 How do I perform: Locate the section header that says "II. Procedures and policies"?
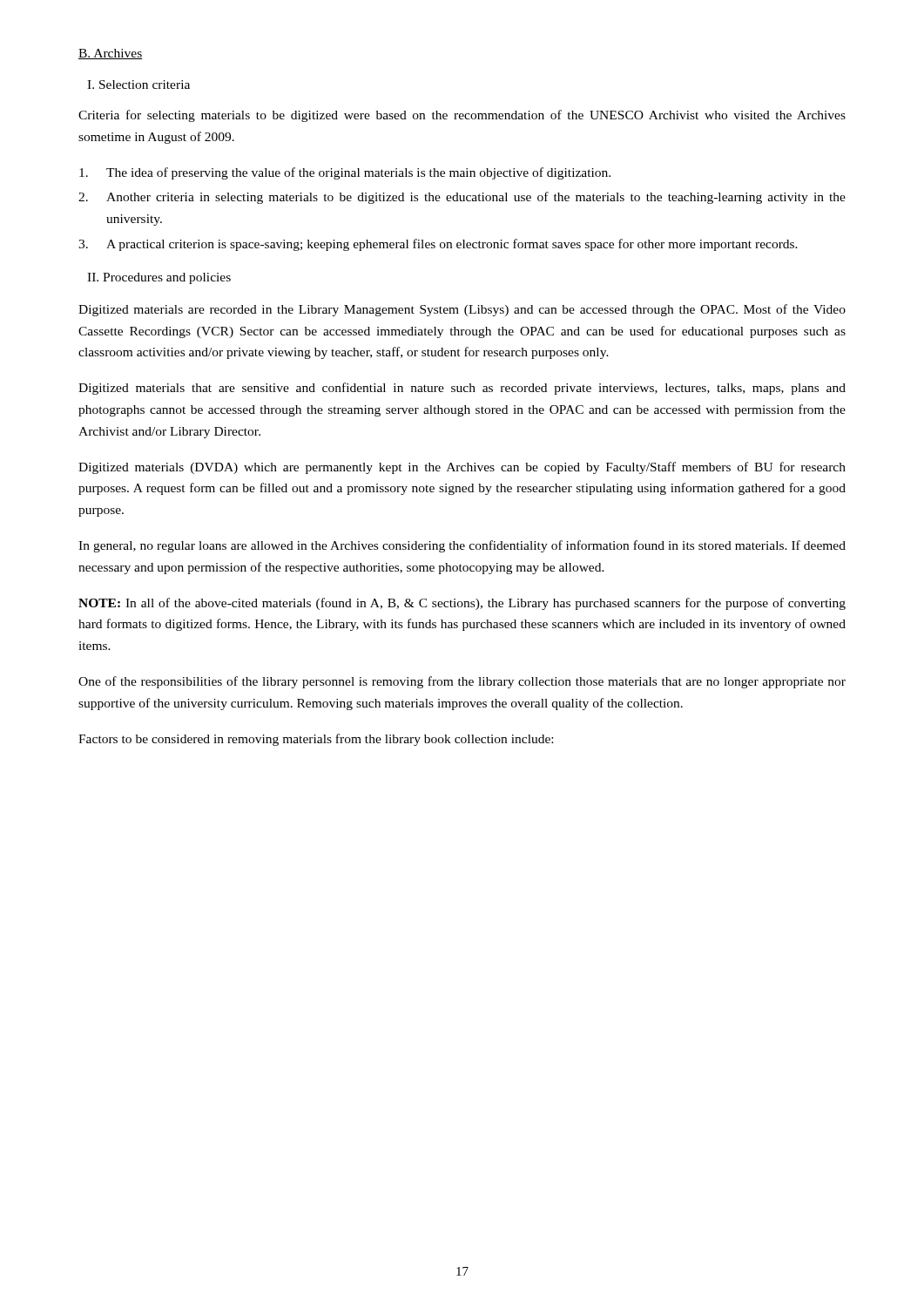pos(159,276)
